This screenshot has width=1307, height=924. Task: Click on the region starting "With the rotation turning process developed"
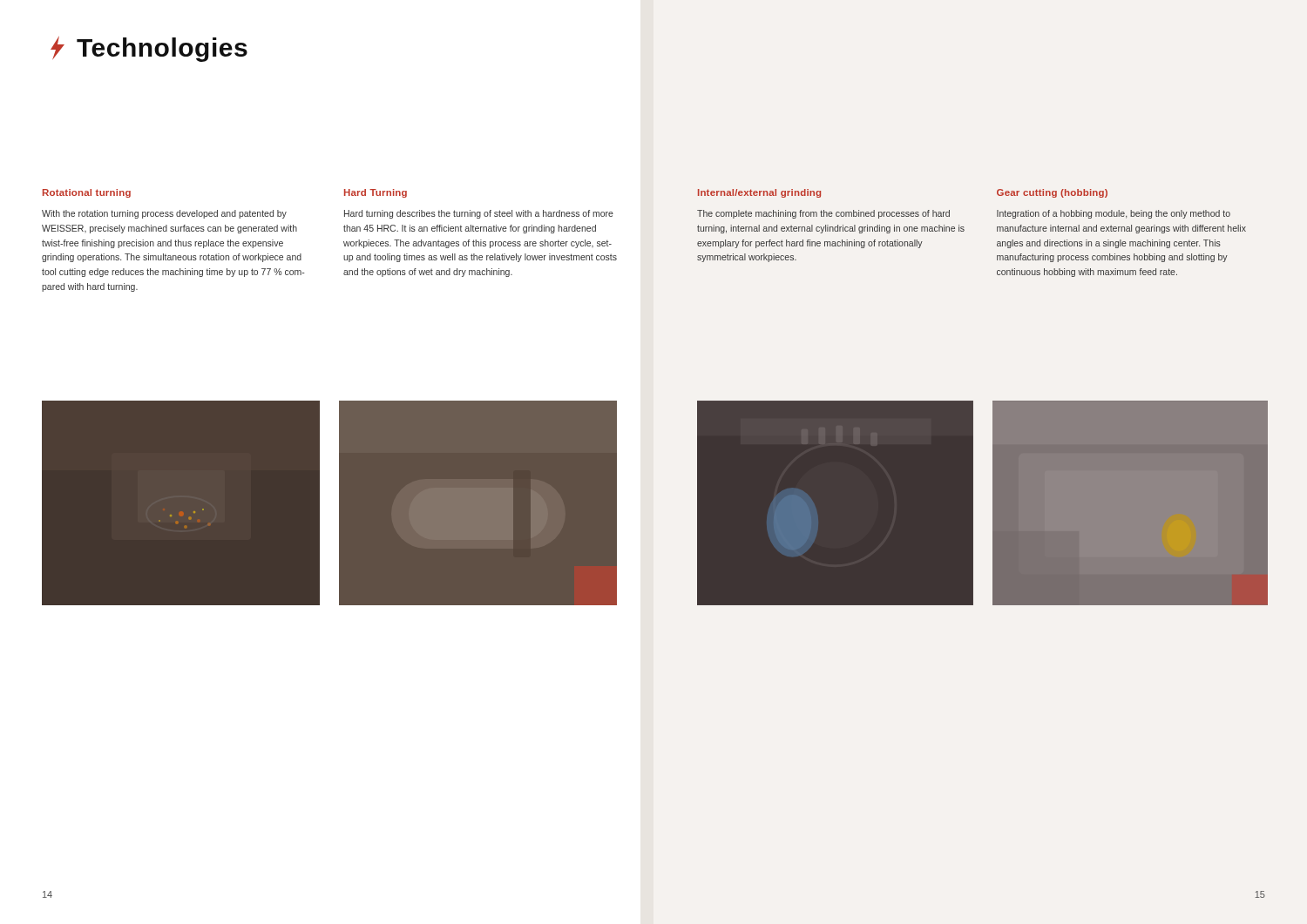(173, 250)
